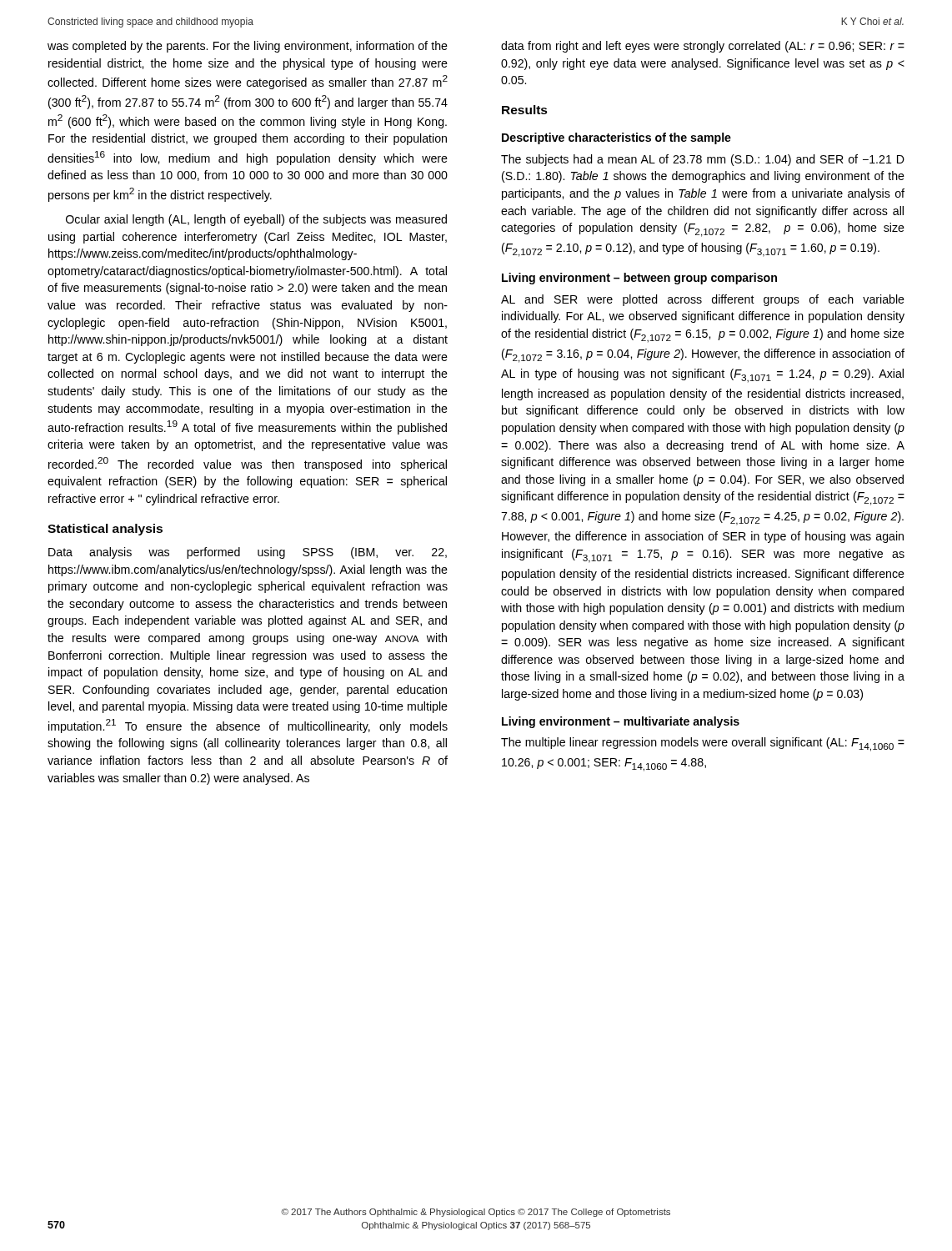Find the text block that says "The subjects had"
952x1251 pixels.
click(703, 205)
